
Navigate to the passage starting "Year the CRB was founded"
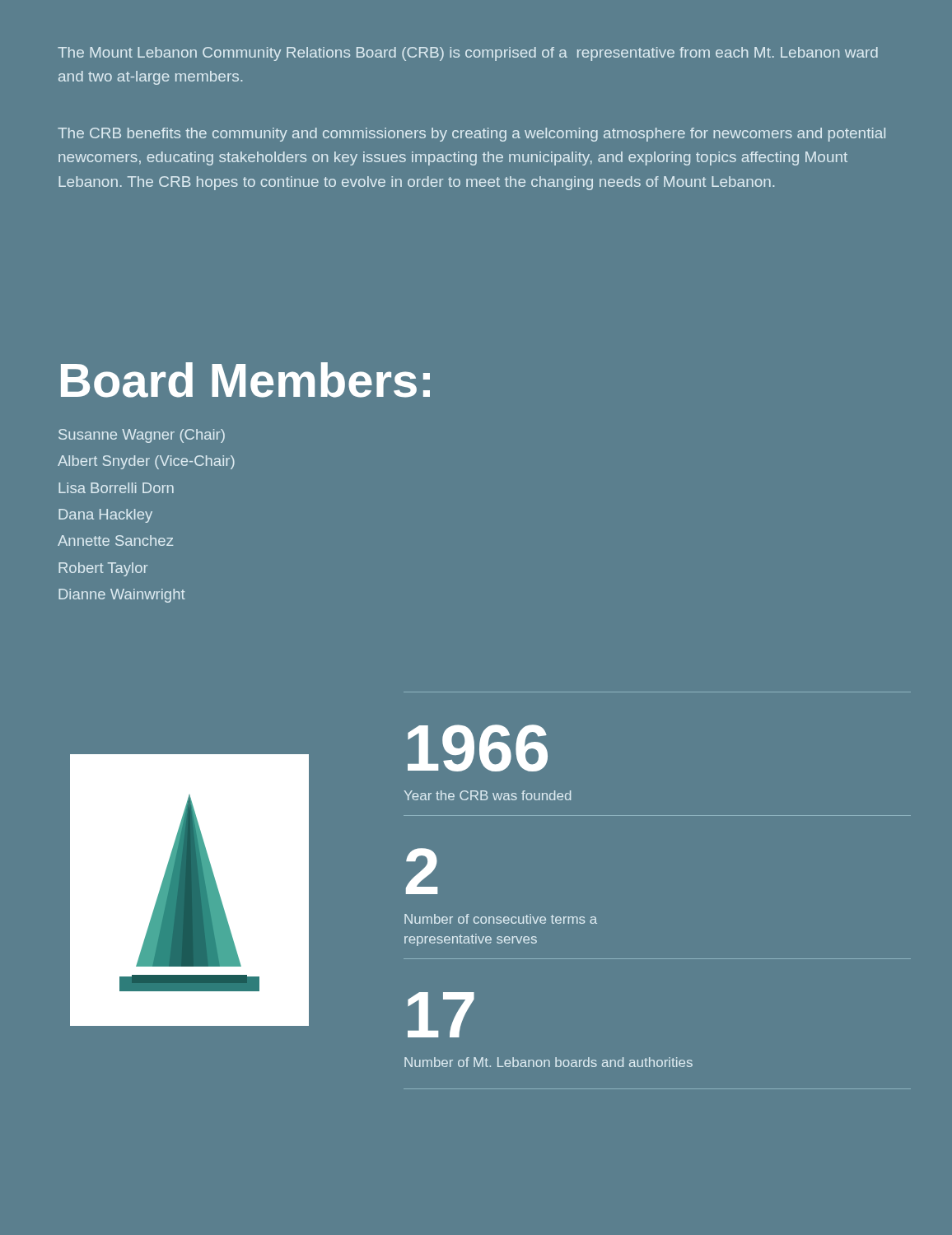[x=488, y=796]
